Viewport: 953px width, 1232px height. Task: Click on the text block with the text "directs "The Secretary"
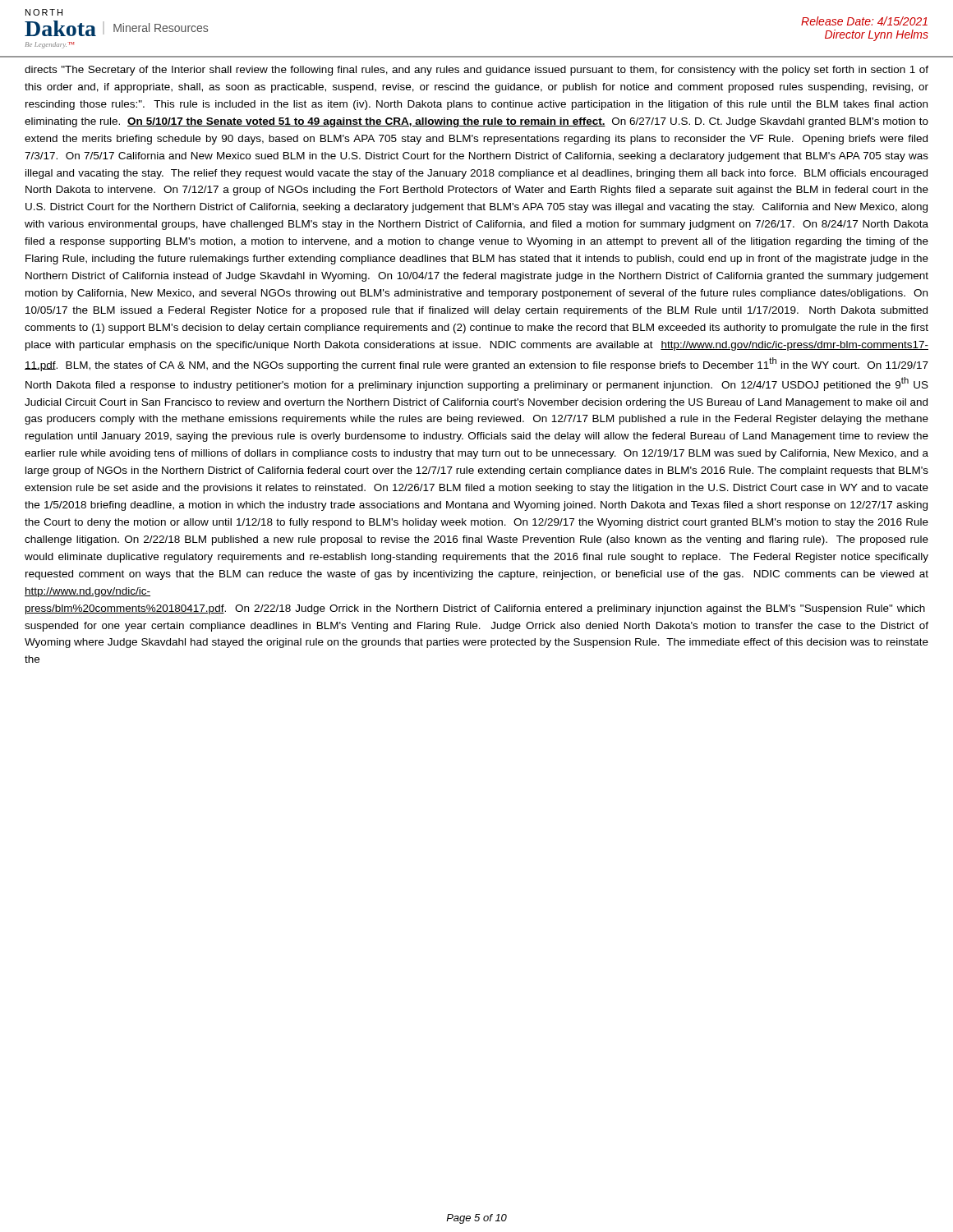click(x=476, y=365)
